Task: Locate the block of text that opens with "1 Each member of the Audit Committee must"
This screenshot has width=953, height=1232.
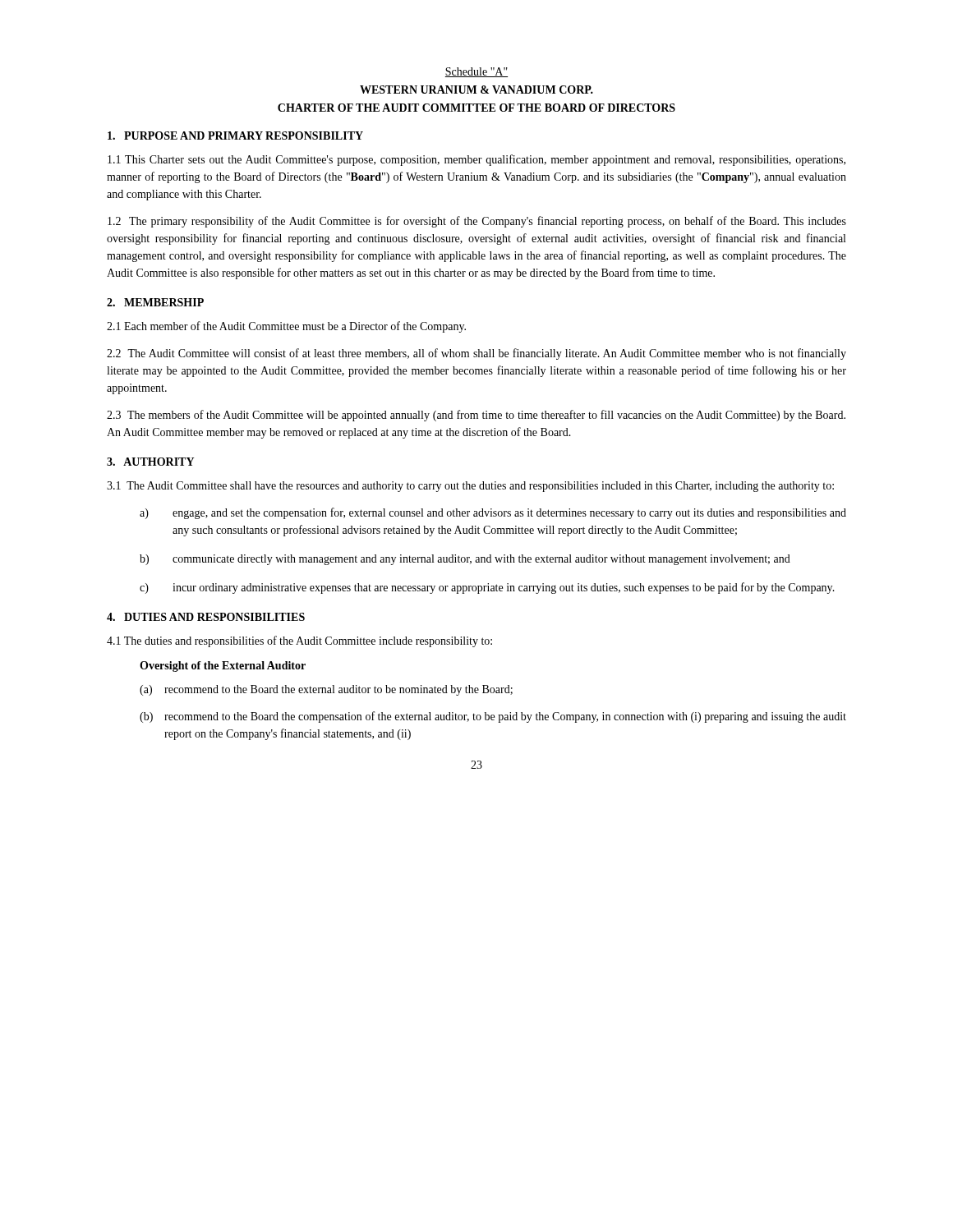Action: (287, 326)
